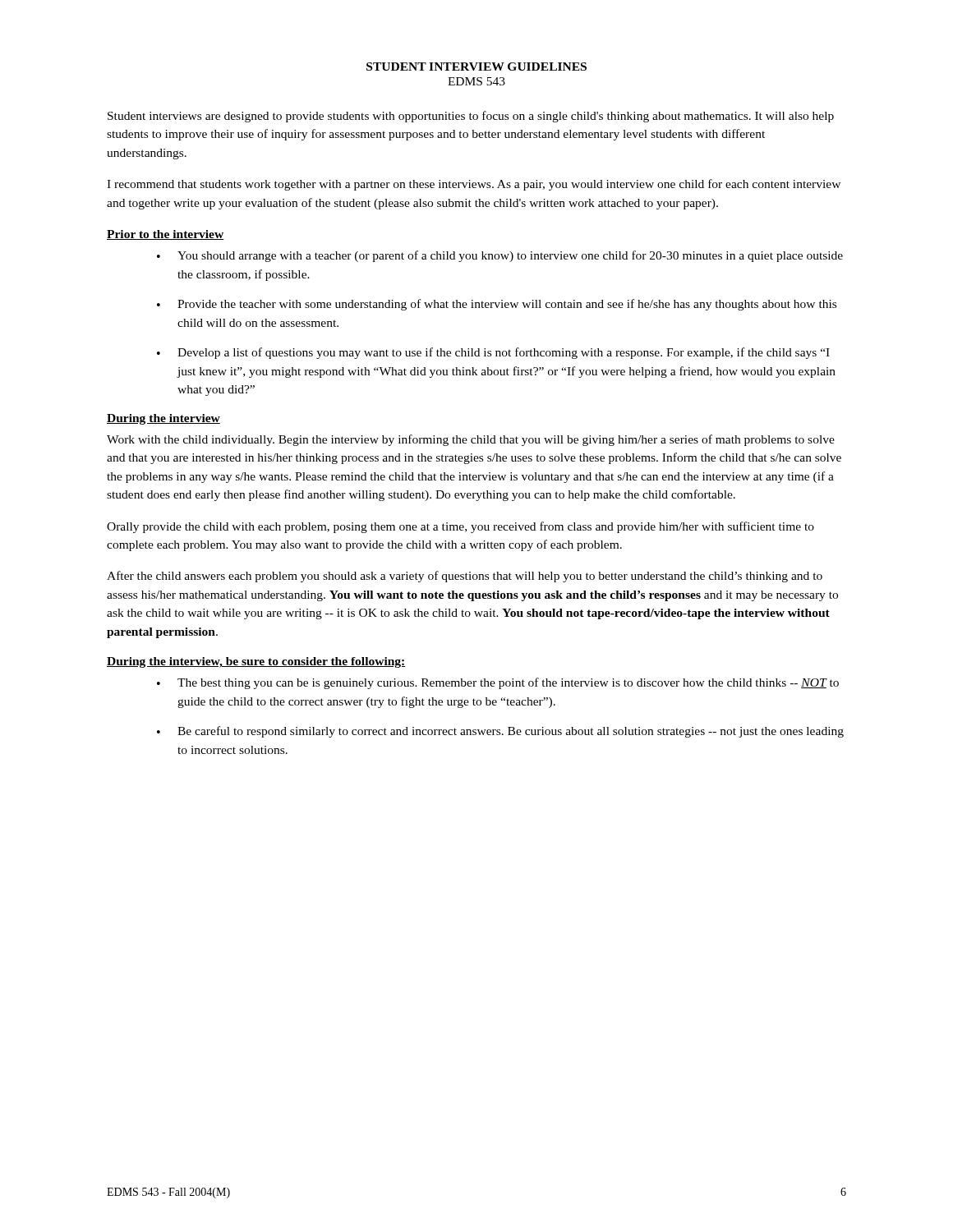The image size is (953, 1232).
Task: Find the text block that says "Student interviews are designed to"
Action: coord(470,134)
